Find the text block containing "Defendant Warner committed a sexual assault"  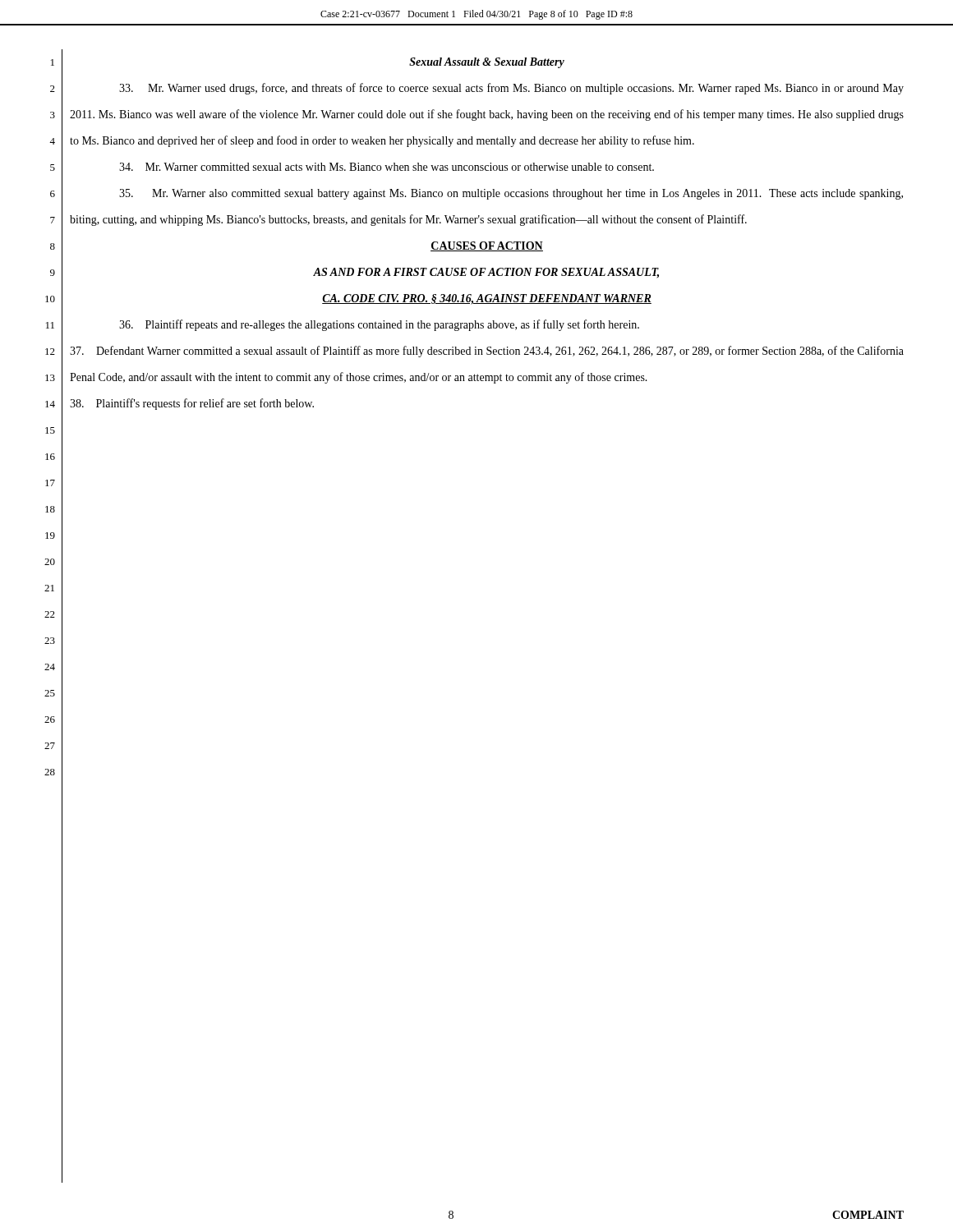coord(487,364)
